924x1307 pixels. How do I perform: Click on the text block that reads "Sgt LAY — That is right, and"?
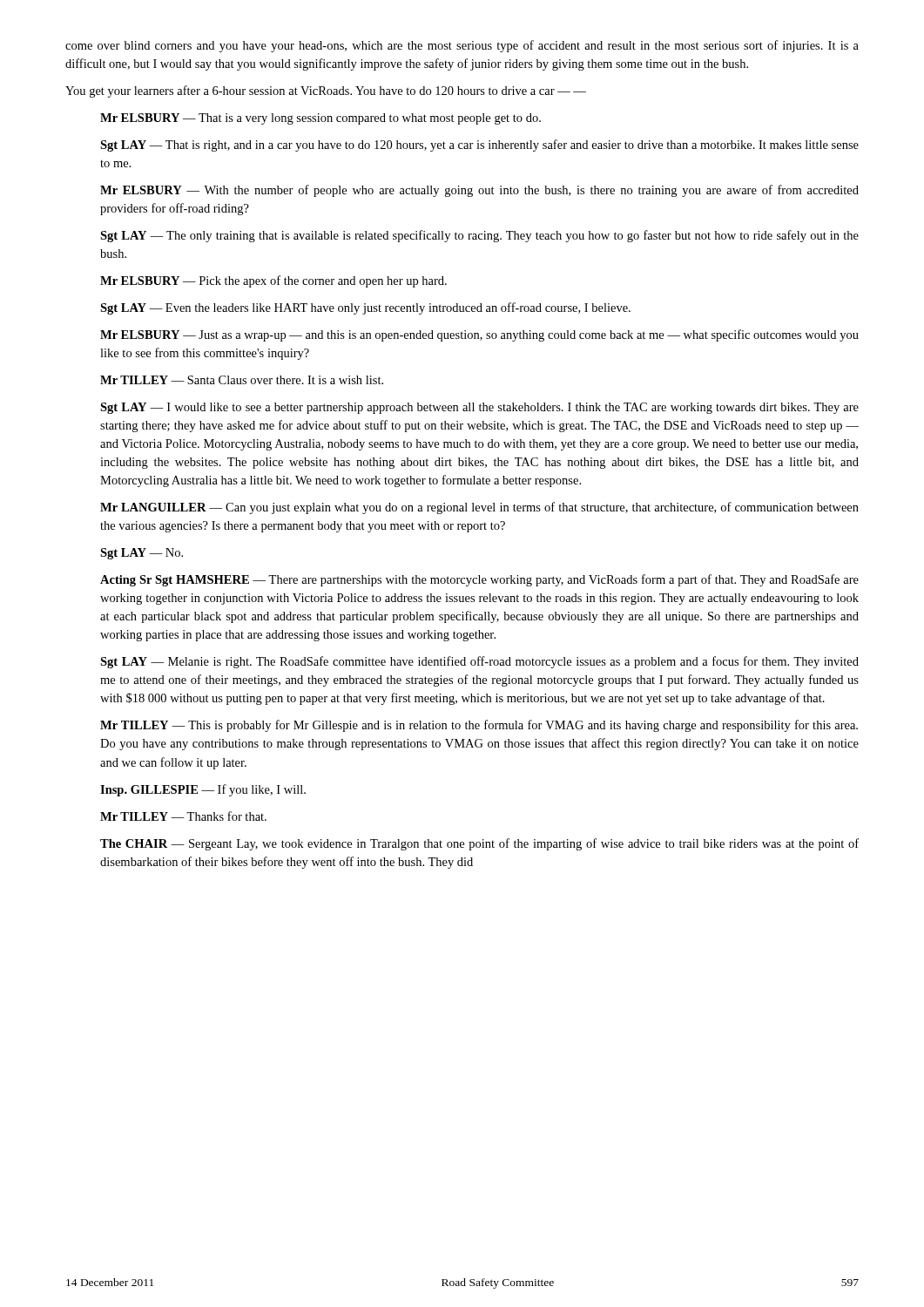(479, 154)
